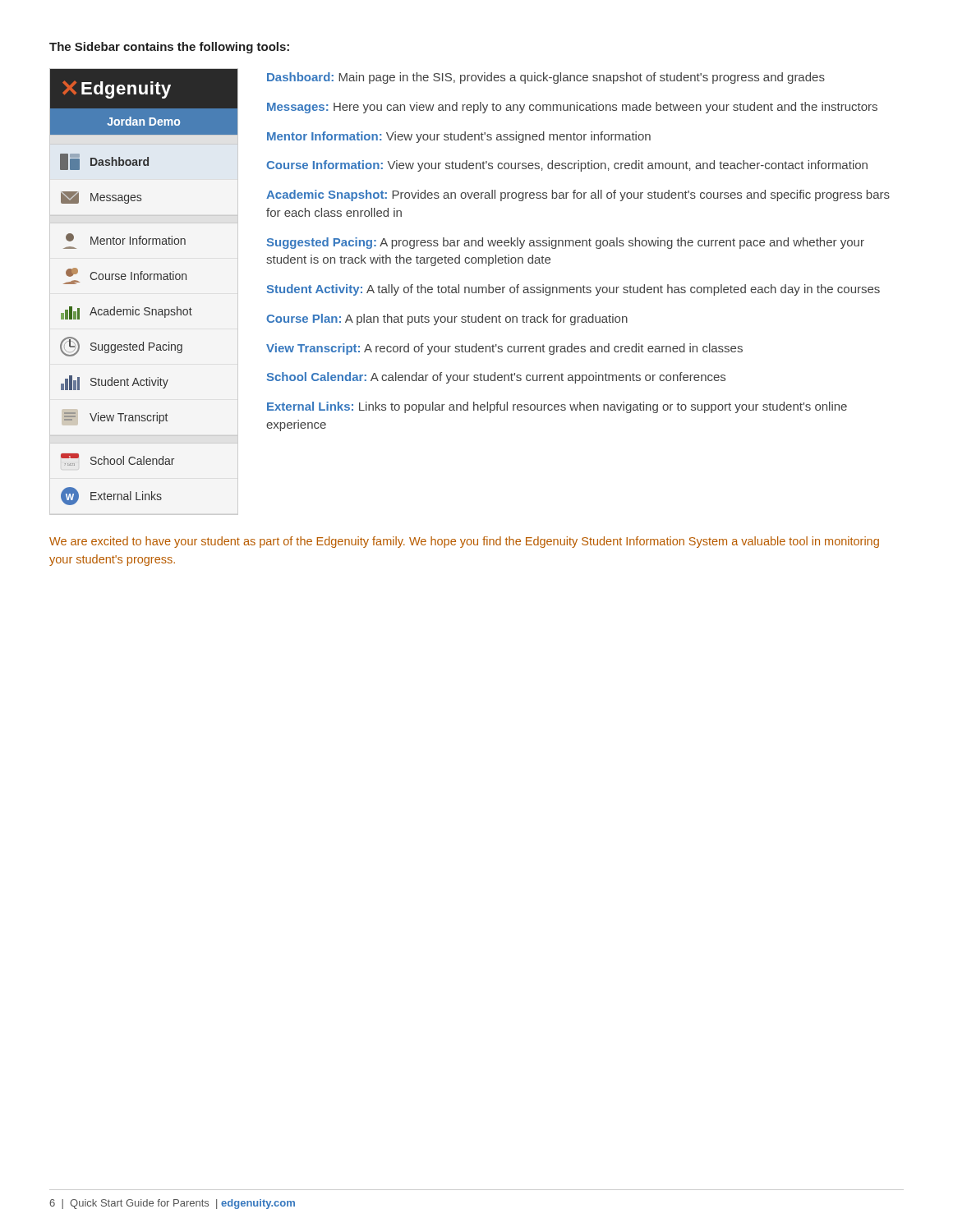Click on the list item that says "Suggested Pacing: A progress bar and"

565,250
